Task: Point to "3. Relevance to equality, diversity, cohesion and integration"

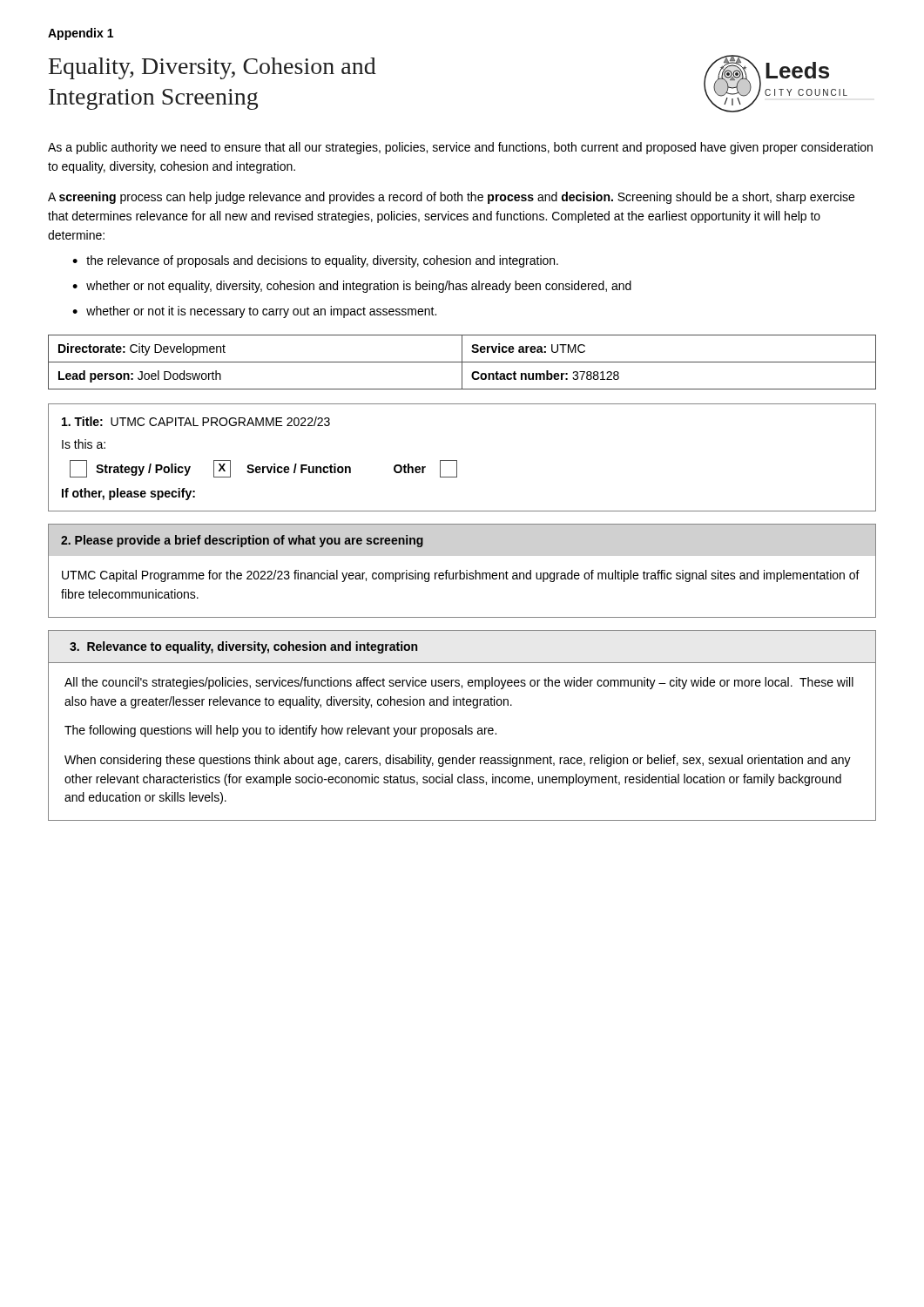Action: [244, 646]
